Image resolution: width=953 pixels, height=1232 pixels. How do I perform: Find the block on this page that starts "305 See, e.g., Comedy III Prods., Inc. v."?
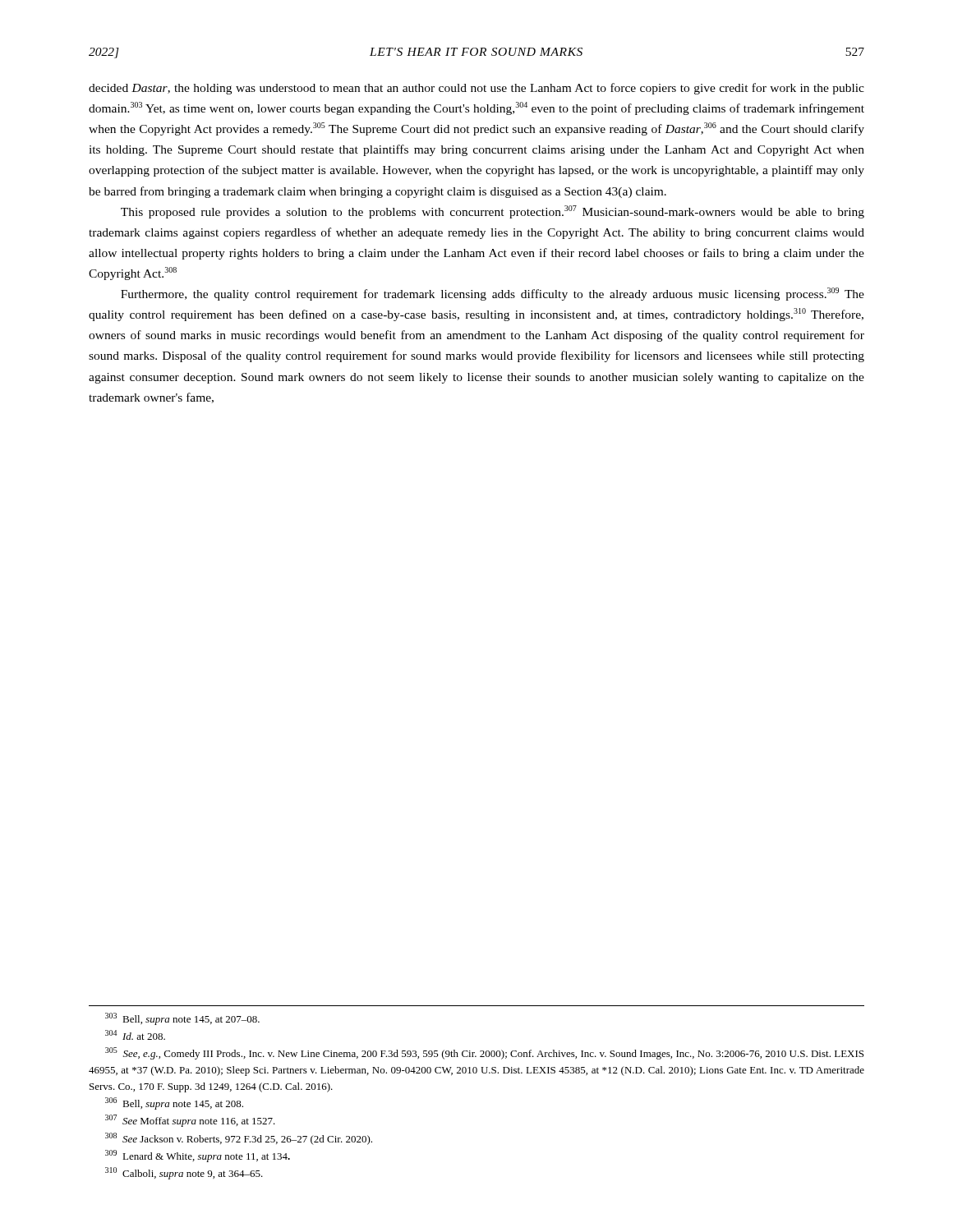click(x=476, y=1069)
